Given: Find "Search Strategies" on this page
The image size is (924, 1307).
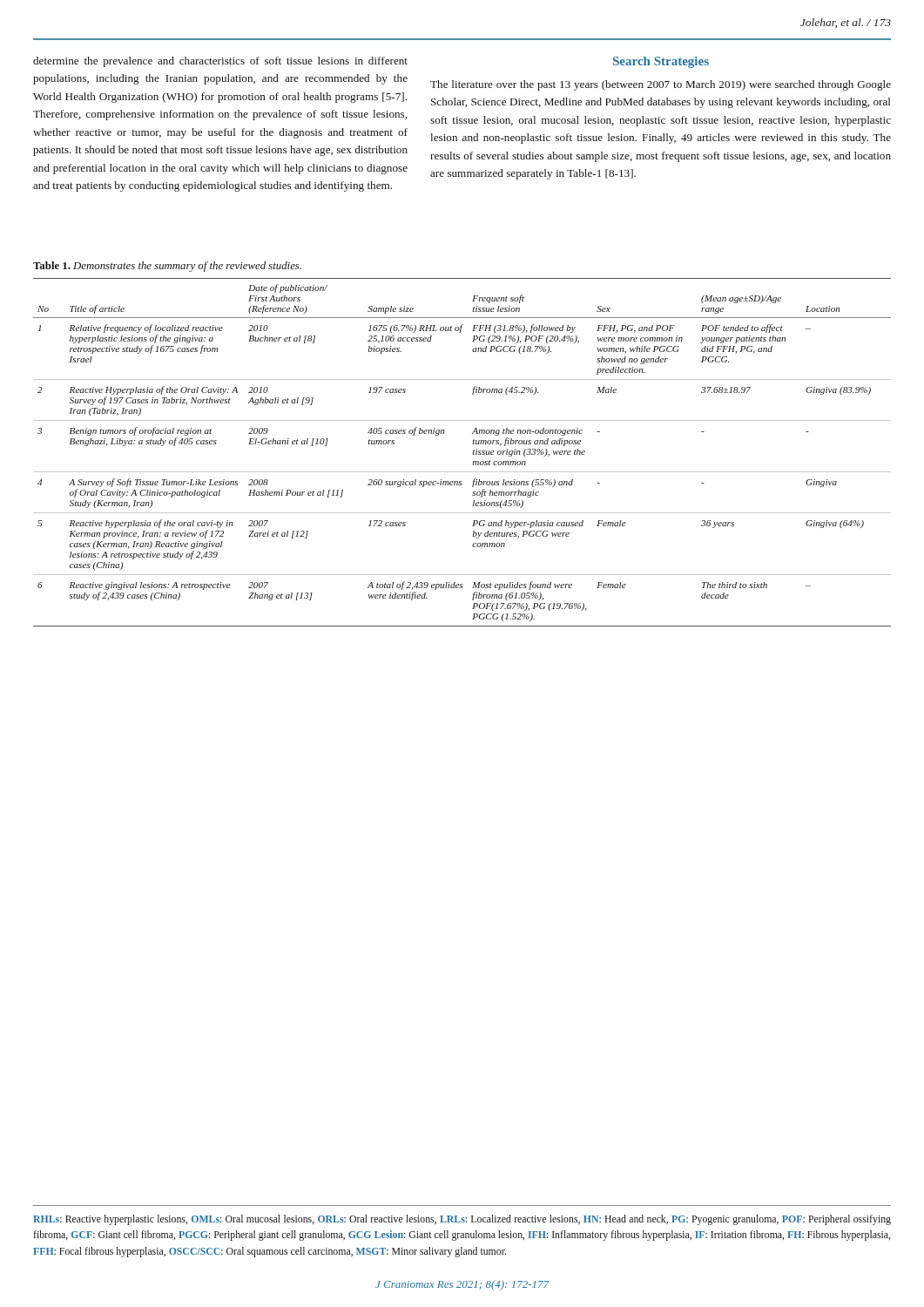Looking at the screenshot, I should (x=661, y=61).
